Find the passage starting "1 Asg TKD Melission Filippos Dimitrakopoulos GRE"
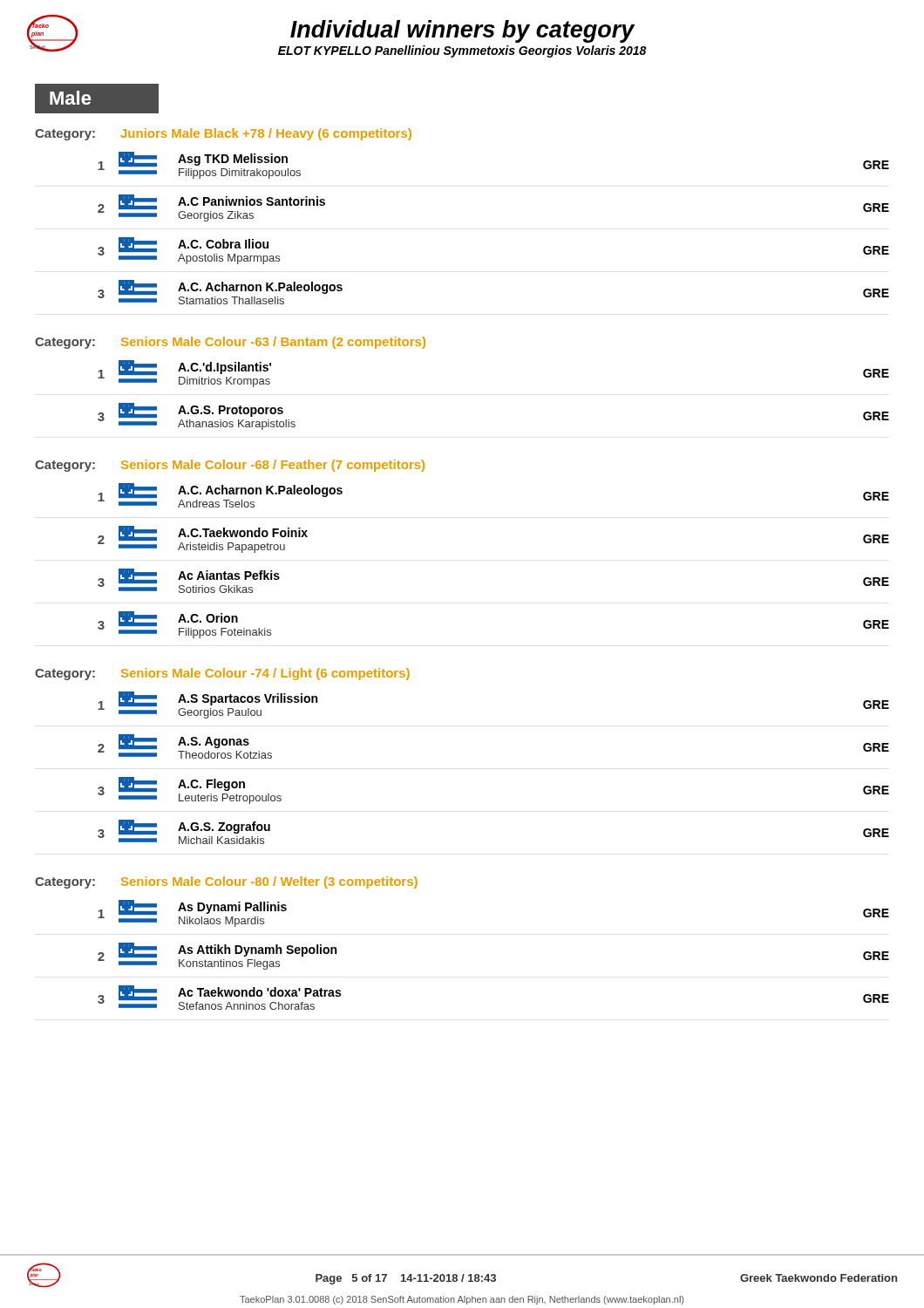 pyautogui.click(x=207, y=163)
